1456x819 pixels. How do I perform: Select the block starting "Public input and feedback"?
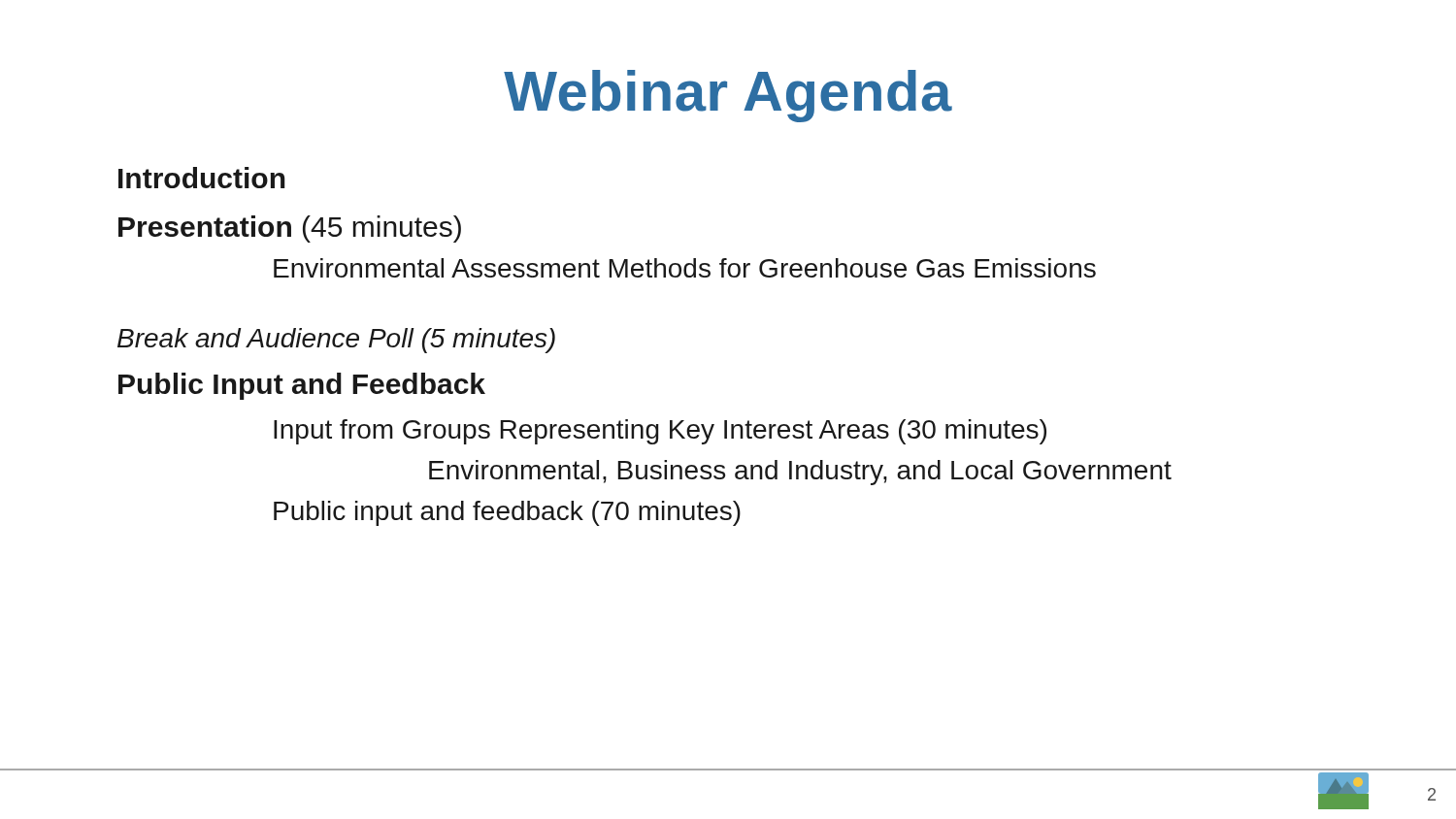click(x=507, y=511)
